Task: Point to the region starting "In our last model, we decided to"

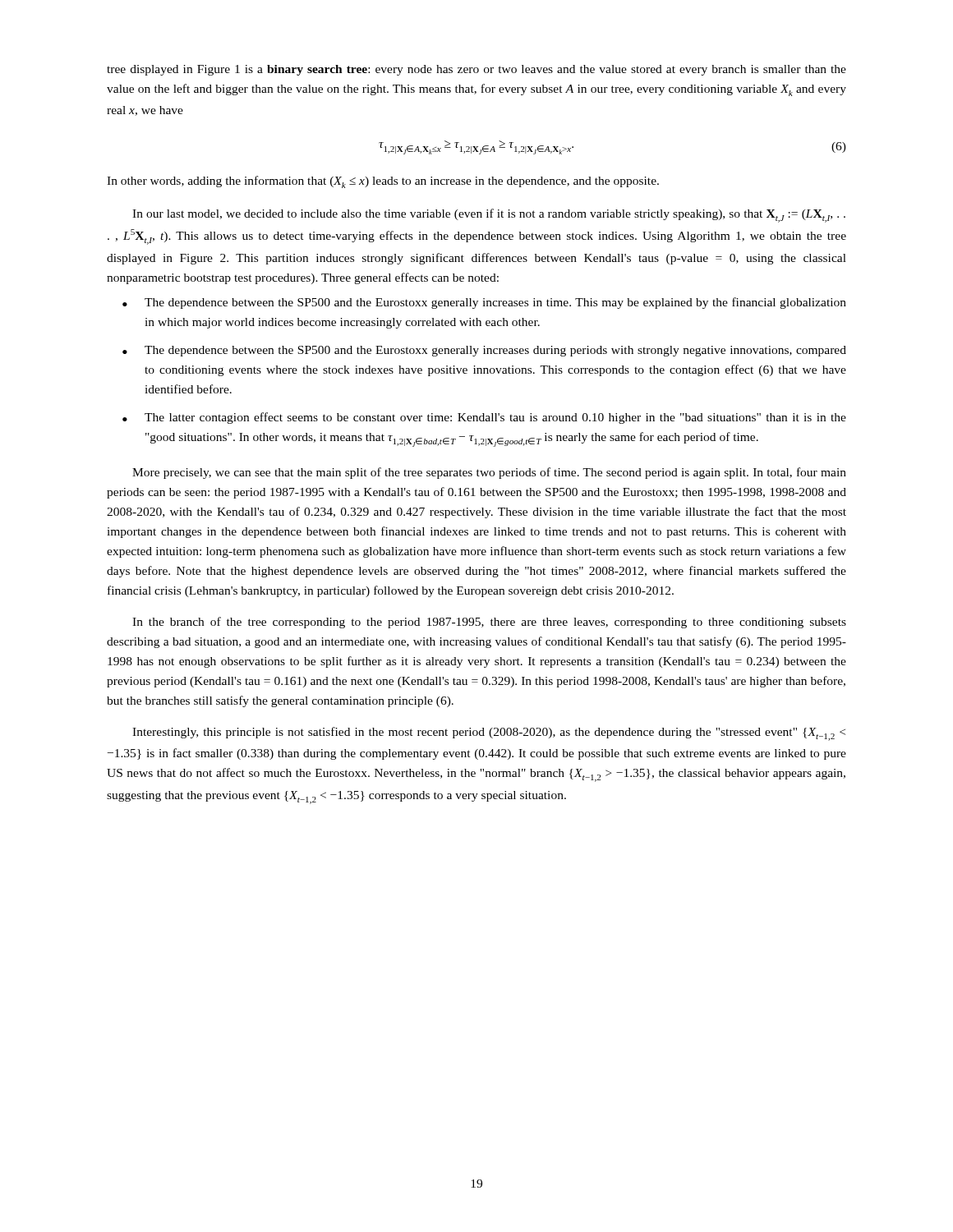Action: pyautogui.click(x=476, y=246)
